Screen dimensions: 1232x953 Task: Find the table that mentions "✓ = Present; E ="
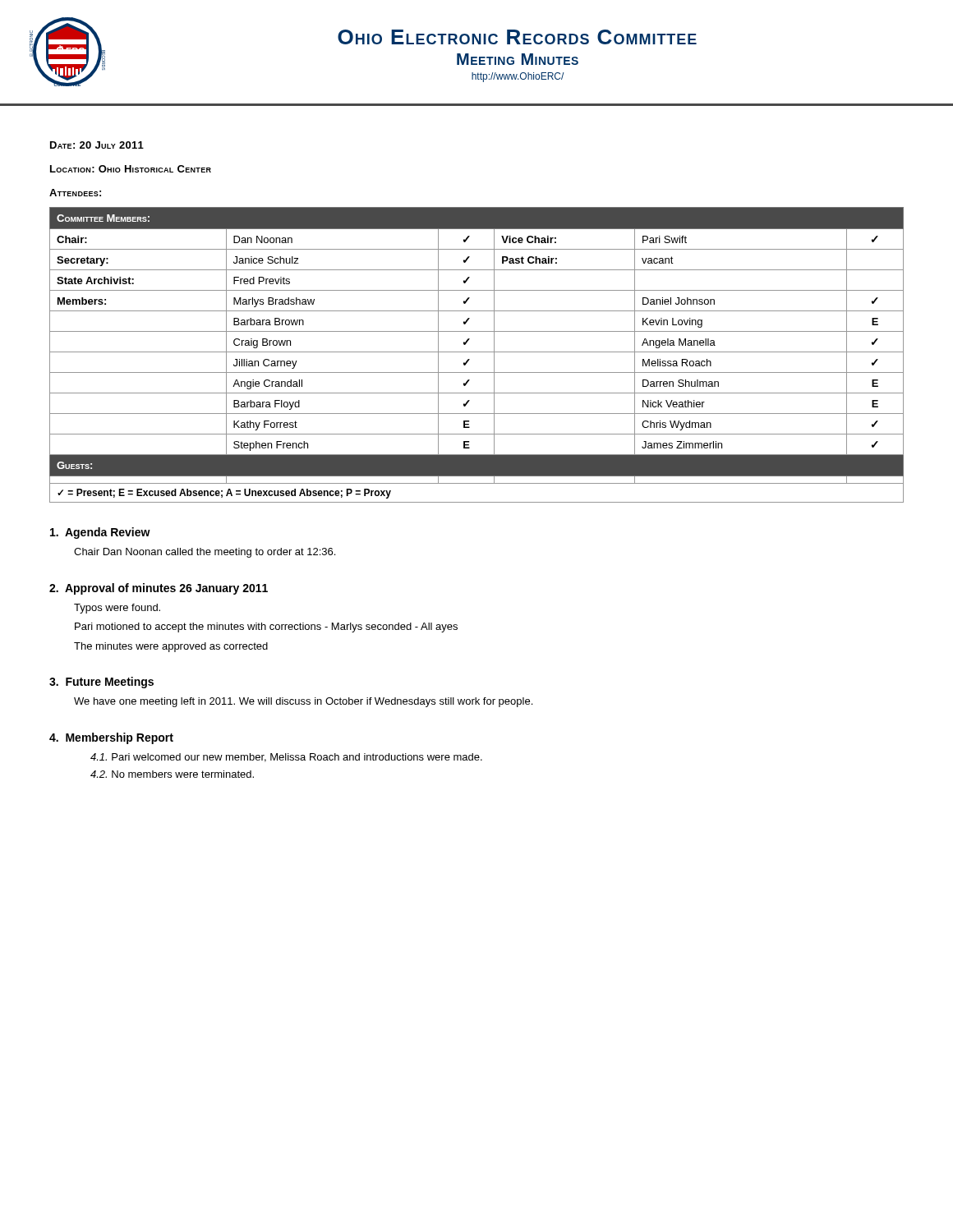(x=476, y=355)
